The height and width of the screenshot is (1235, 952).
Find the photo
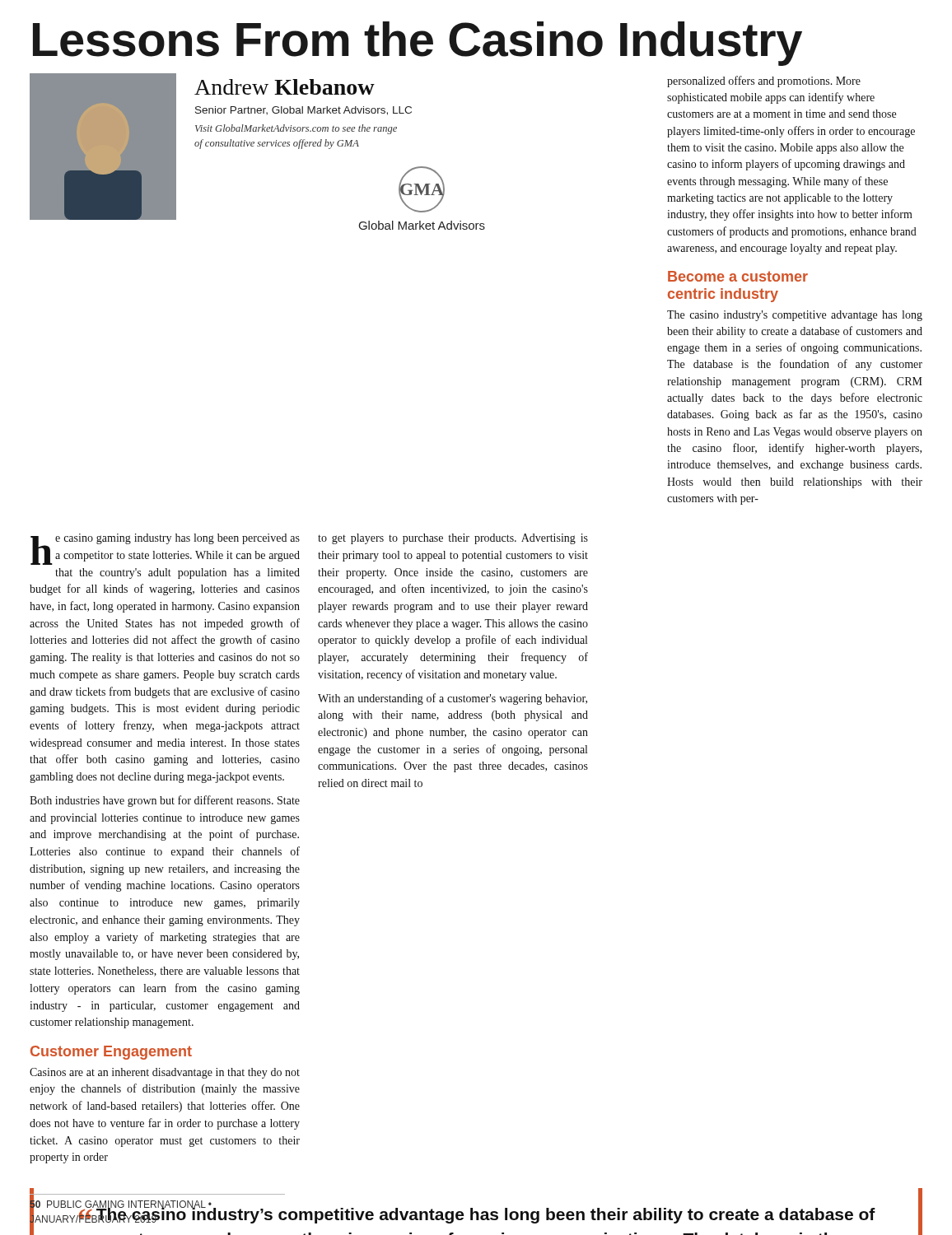coord(103,146)
